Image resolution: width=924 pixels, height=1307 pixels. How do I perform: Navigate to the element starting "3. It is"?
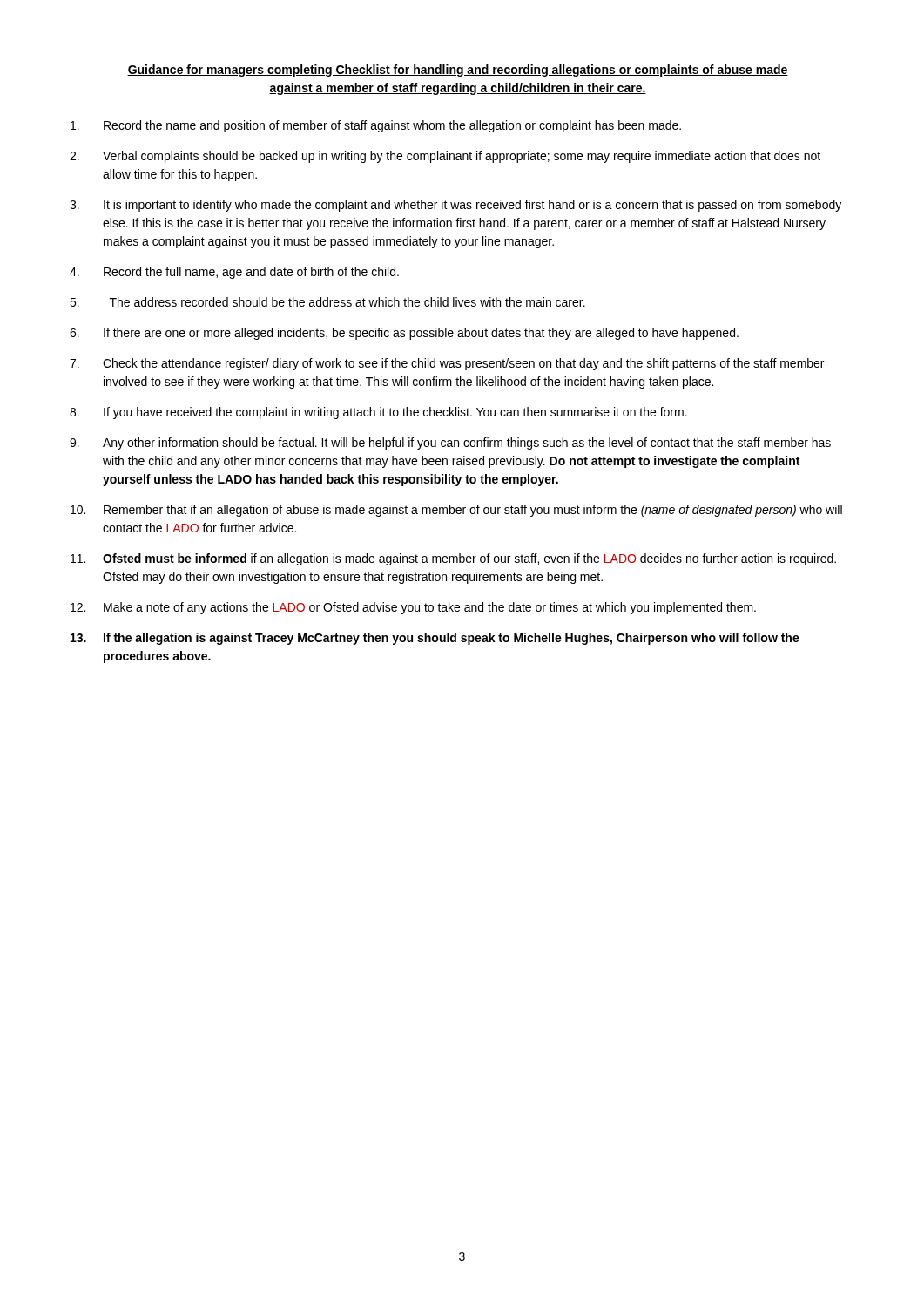click(x=458, y=223)
